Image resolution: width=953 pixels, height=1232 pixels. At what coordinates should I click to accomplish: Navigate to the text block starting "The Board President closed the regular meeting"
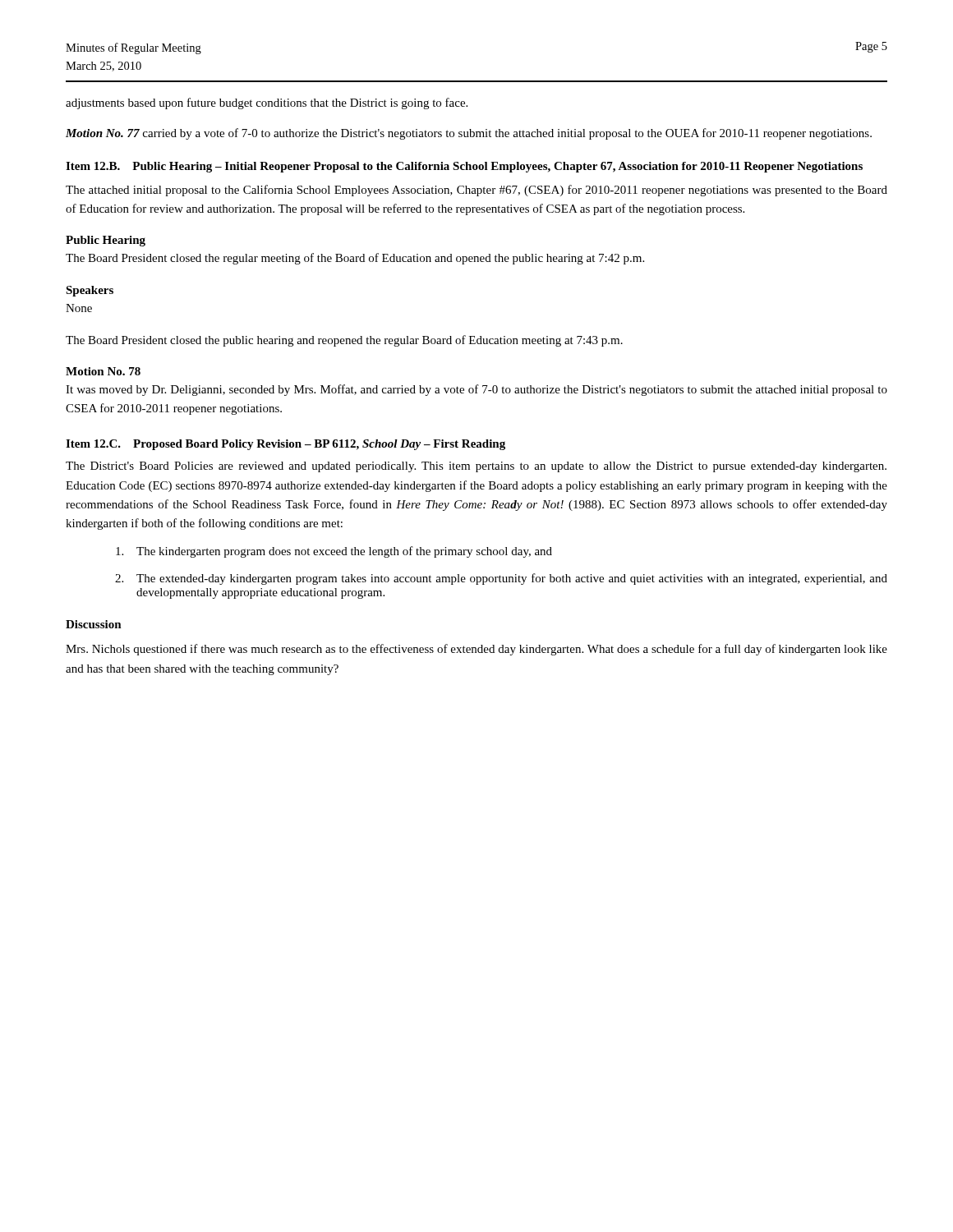[355, 258]
